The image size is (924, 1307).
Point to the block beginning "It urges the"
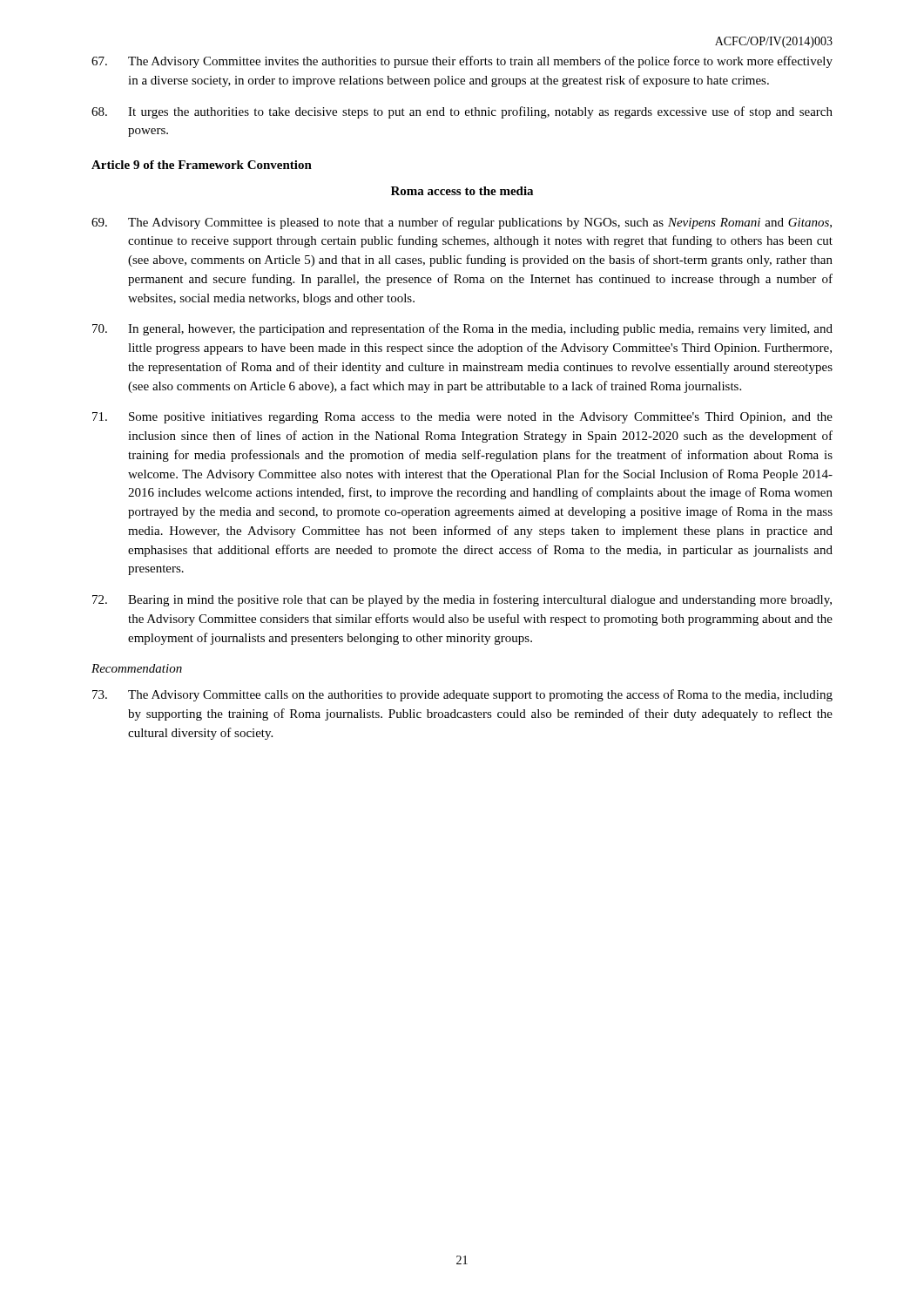pos(462,121)
